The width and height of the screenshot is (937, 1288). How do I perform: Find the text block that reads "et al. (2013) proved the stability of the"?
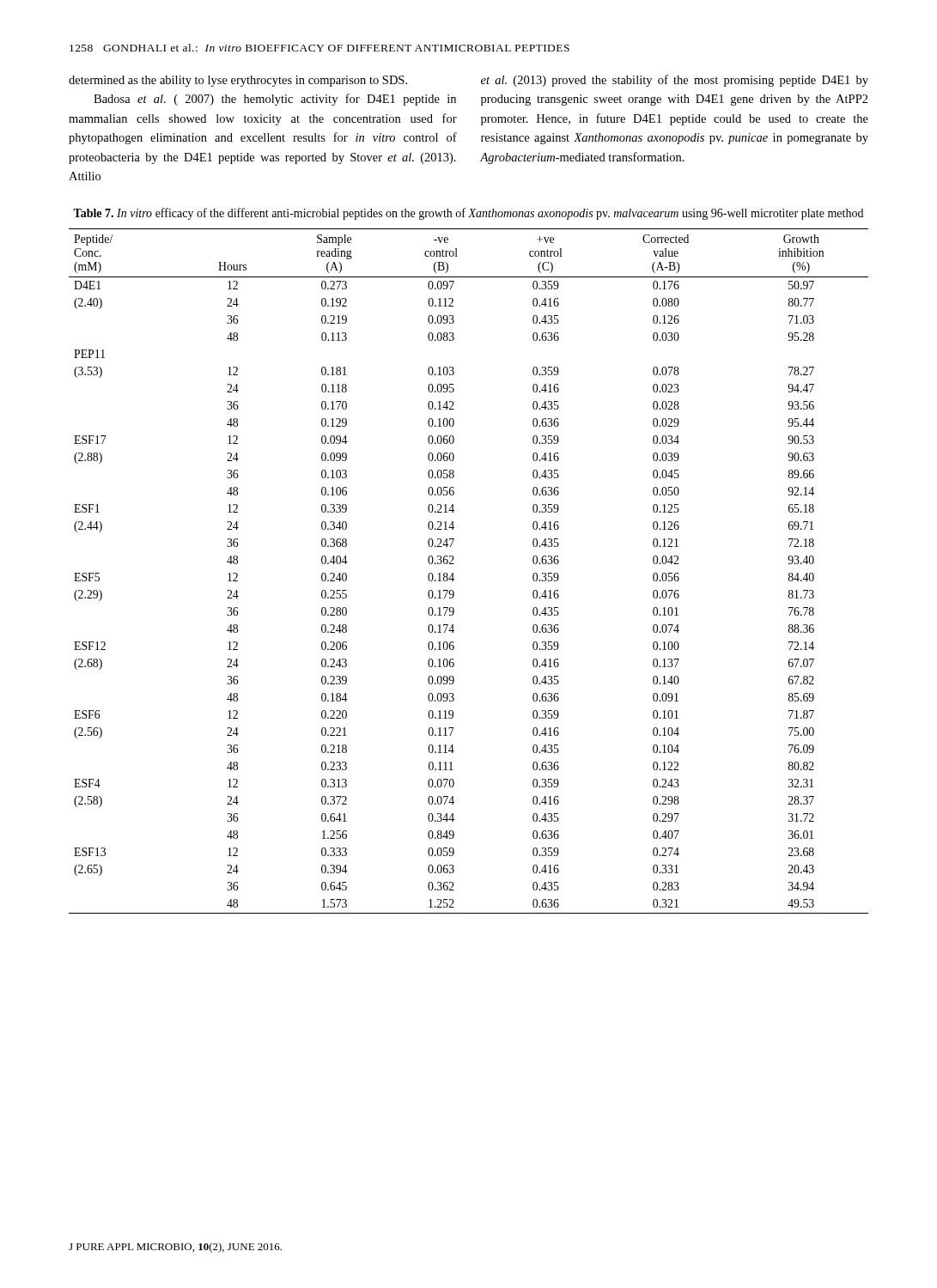pos(674,119)
